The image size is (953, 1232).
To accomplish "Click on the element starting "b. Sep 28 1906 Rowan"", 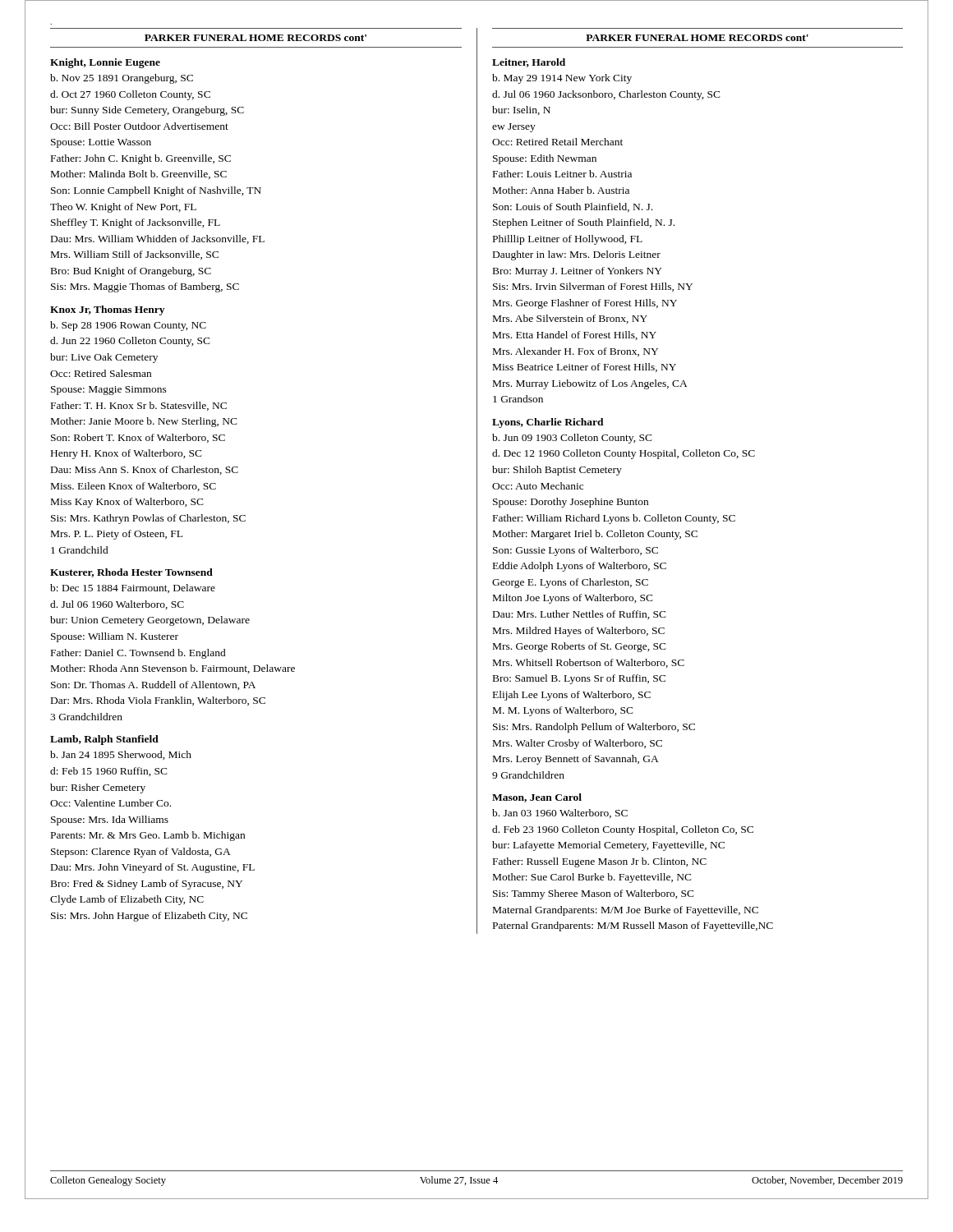I will (x=128, y=326).
